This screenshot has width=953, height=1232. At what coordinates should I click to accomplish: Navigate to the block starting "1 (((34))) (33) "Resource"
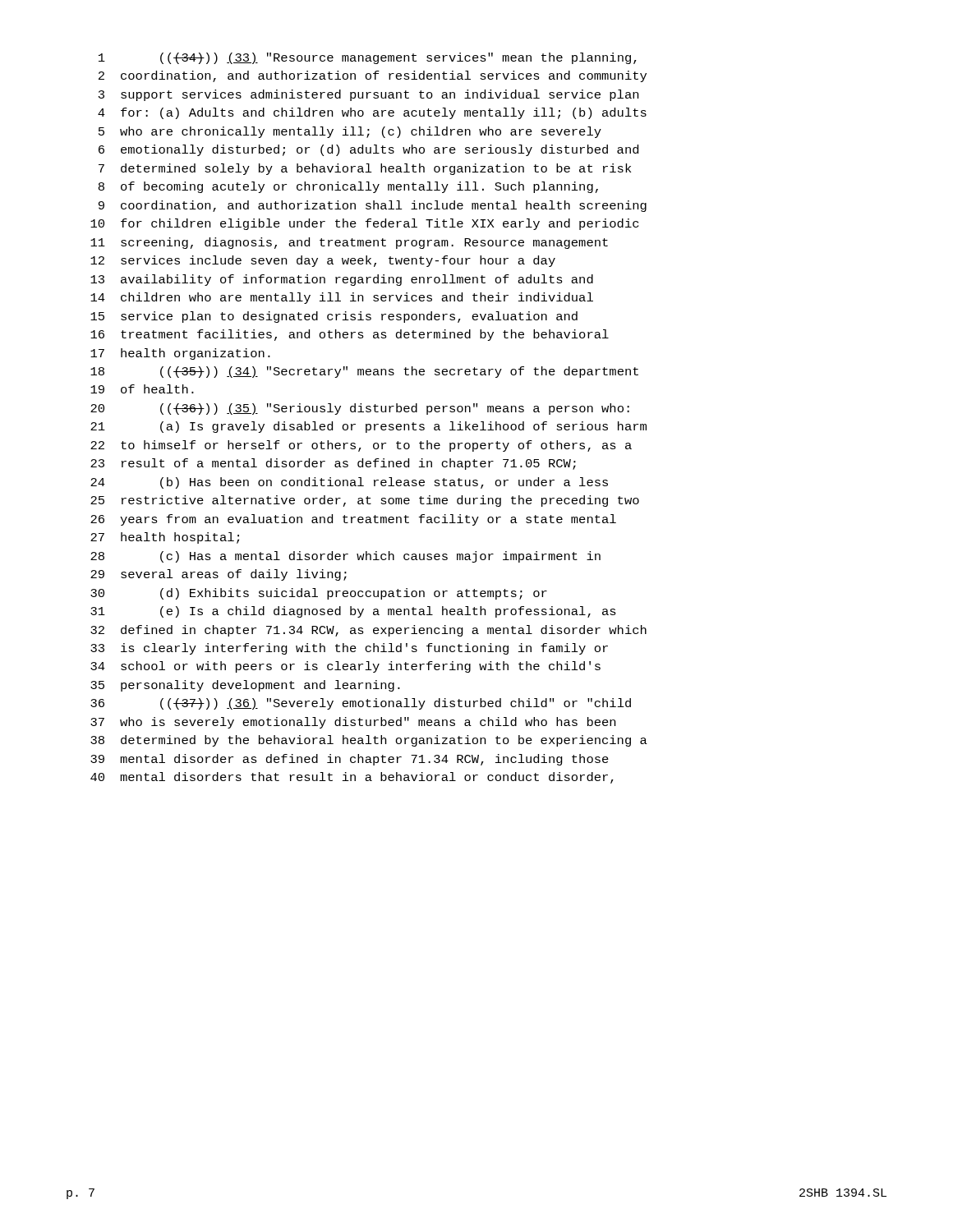(476, 206)
